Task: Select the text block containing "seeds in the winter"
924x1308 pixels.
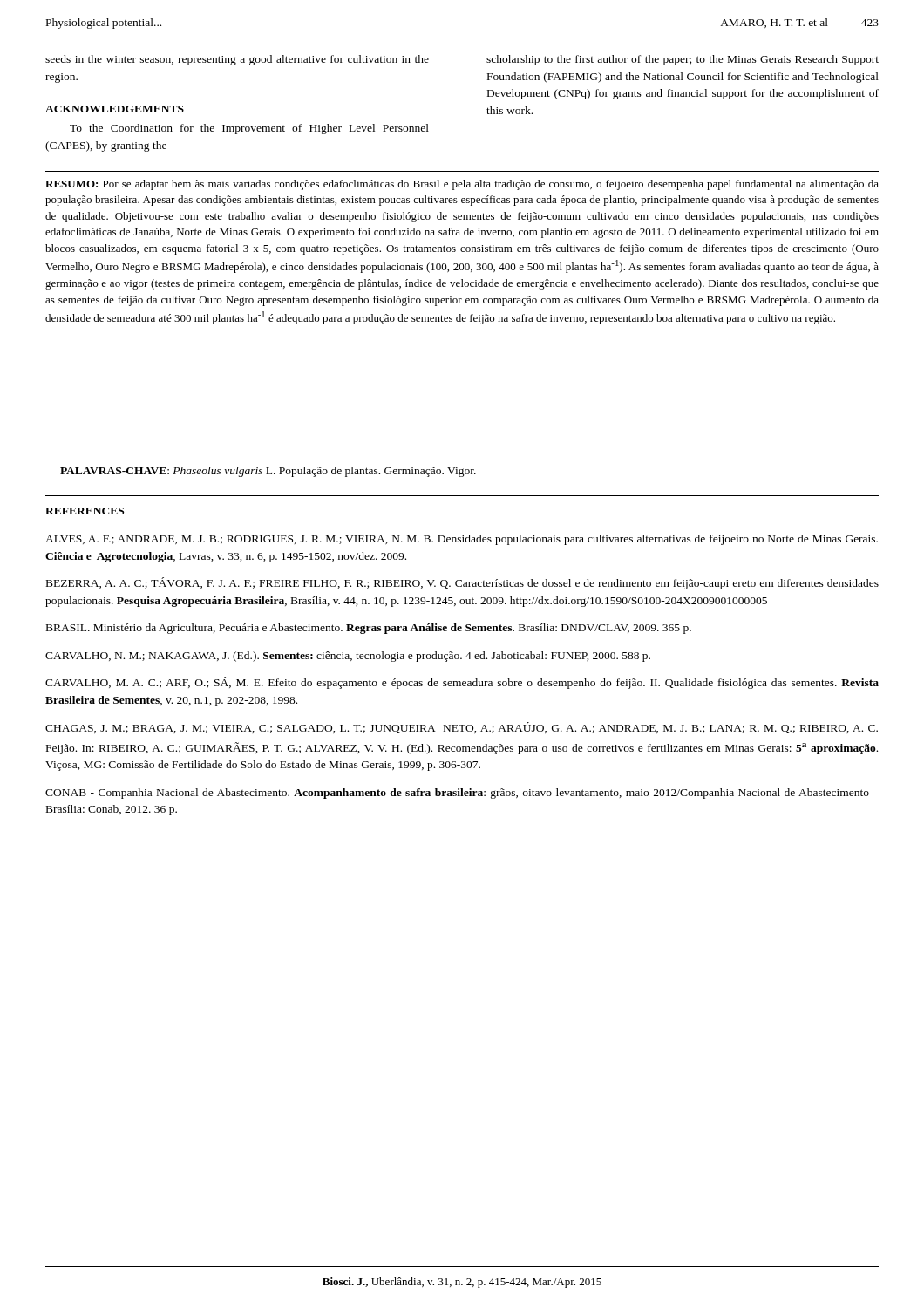Action: pyautogui.click(x=237, y=67)
